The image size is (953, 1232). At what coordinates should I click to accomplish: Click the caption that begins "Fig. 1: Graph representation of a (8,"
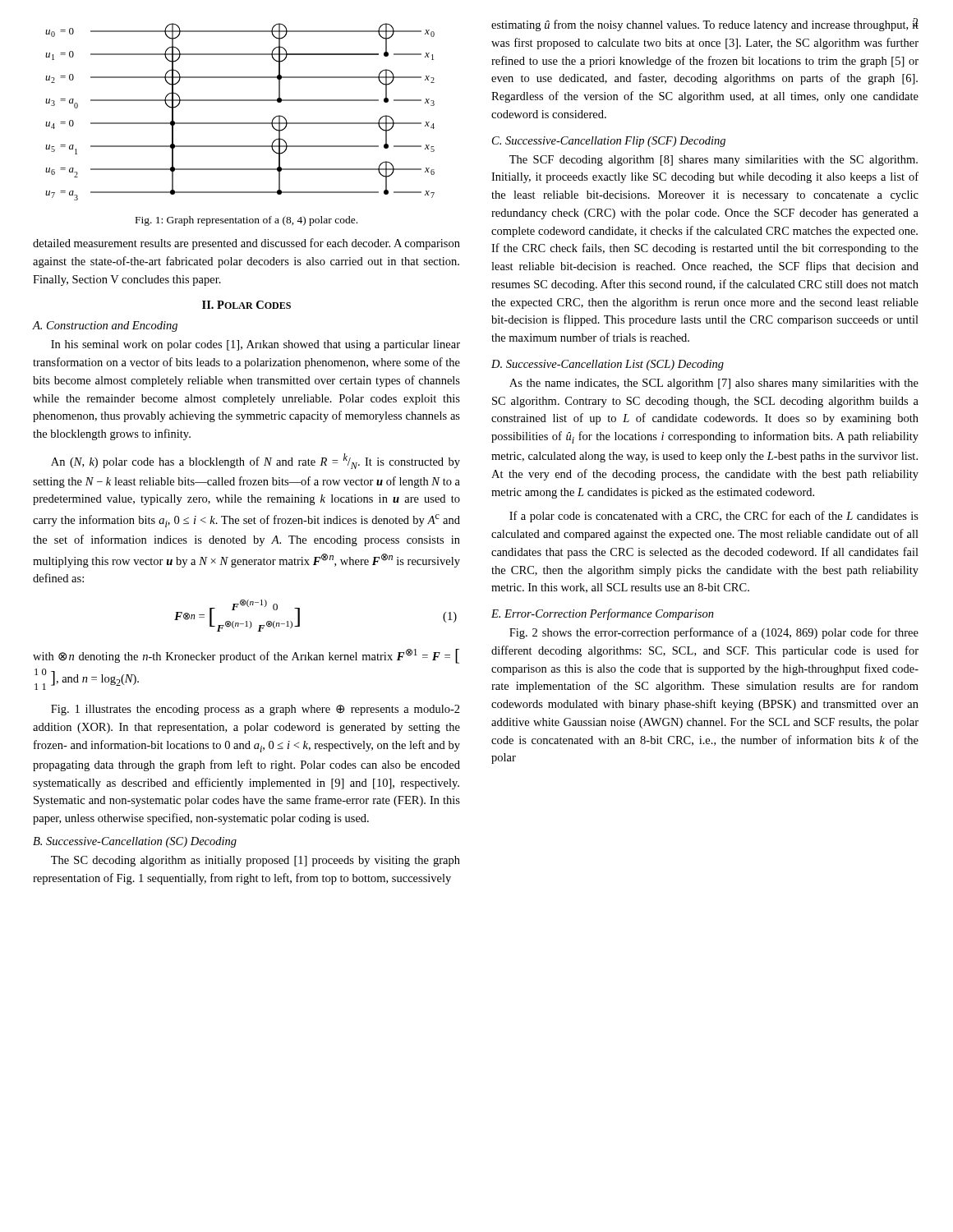(246, 220)
